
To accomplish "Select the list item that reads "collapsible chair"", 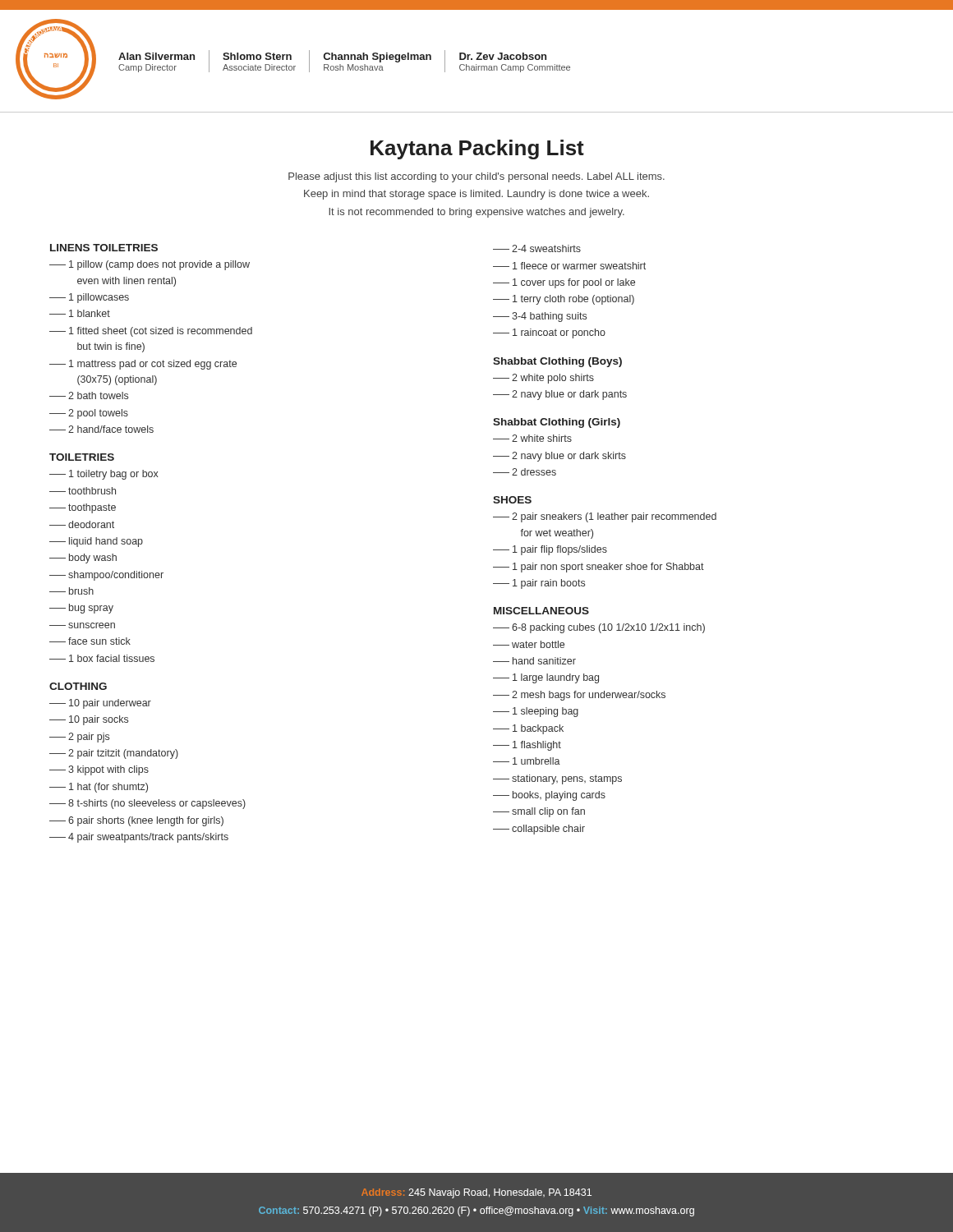I will 539,829.
